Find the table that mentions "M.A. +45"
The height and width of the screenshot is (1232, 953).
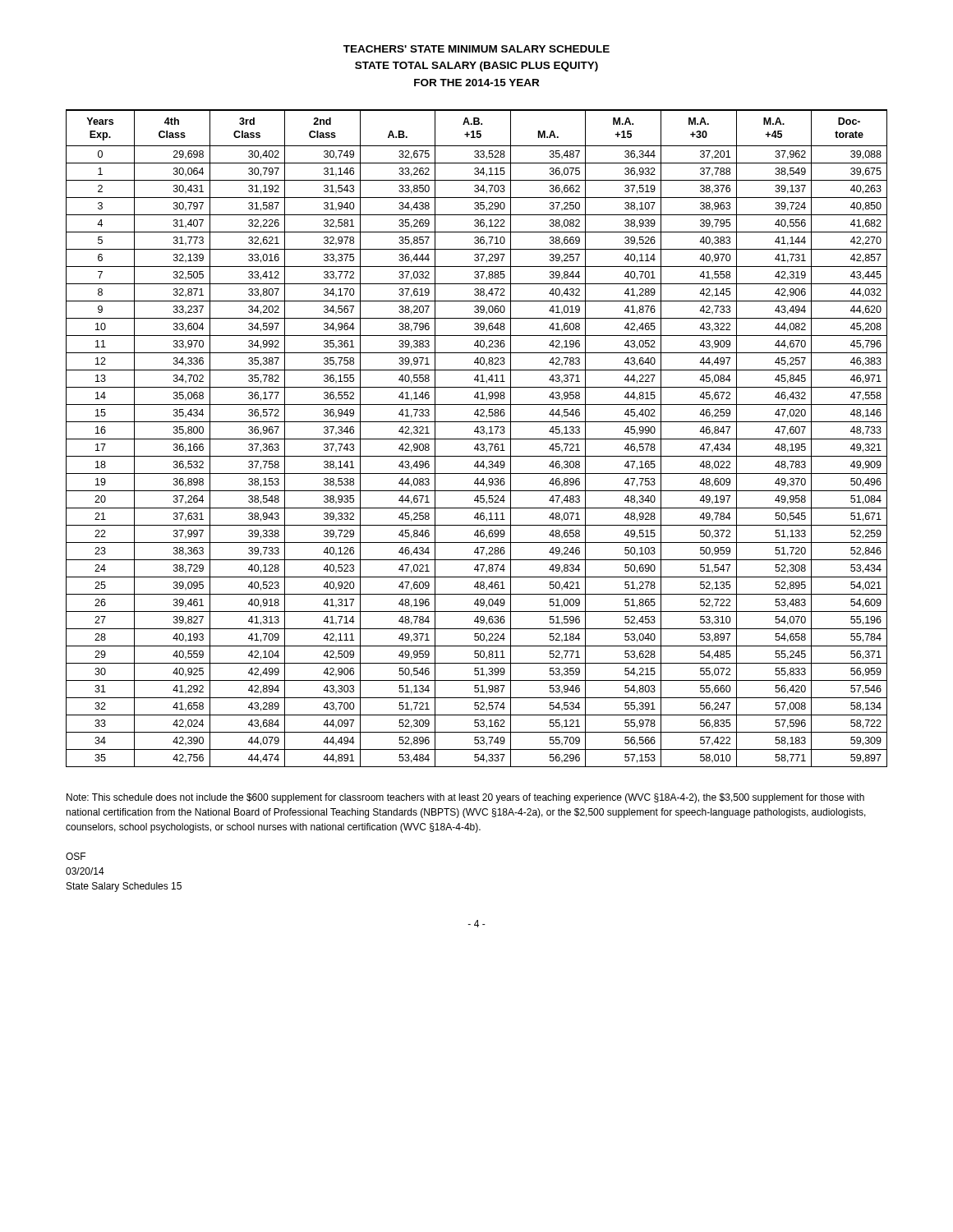coord(476,438)
